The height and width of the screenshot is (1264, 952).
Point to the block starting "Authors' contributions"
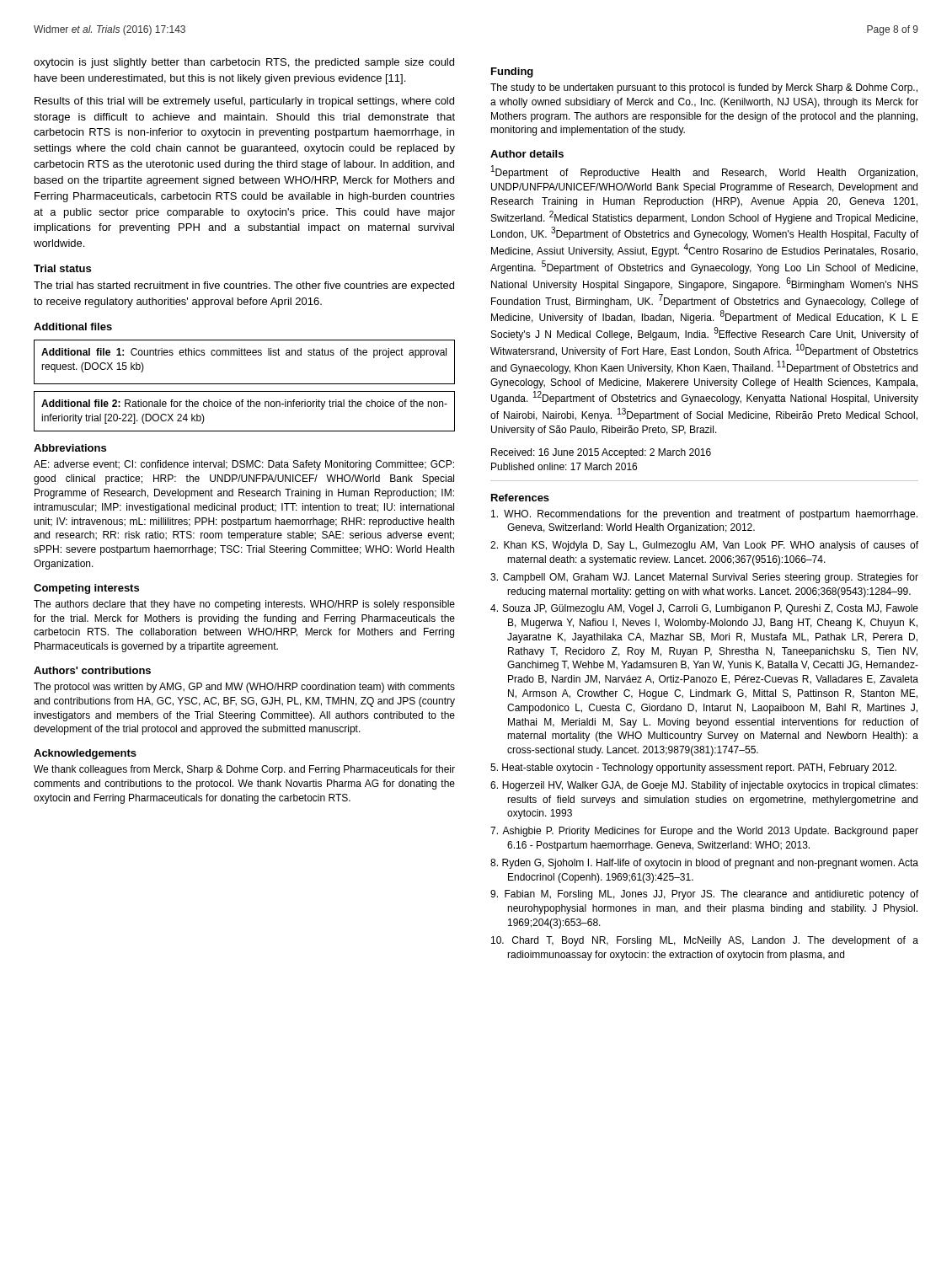[x=92, y=670]
